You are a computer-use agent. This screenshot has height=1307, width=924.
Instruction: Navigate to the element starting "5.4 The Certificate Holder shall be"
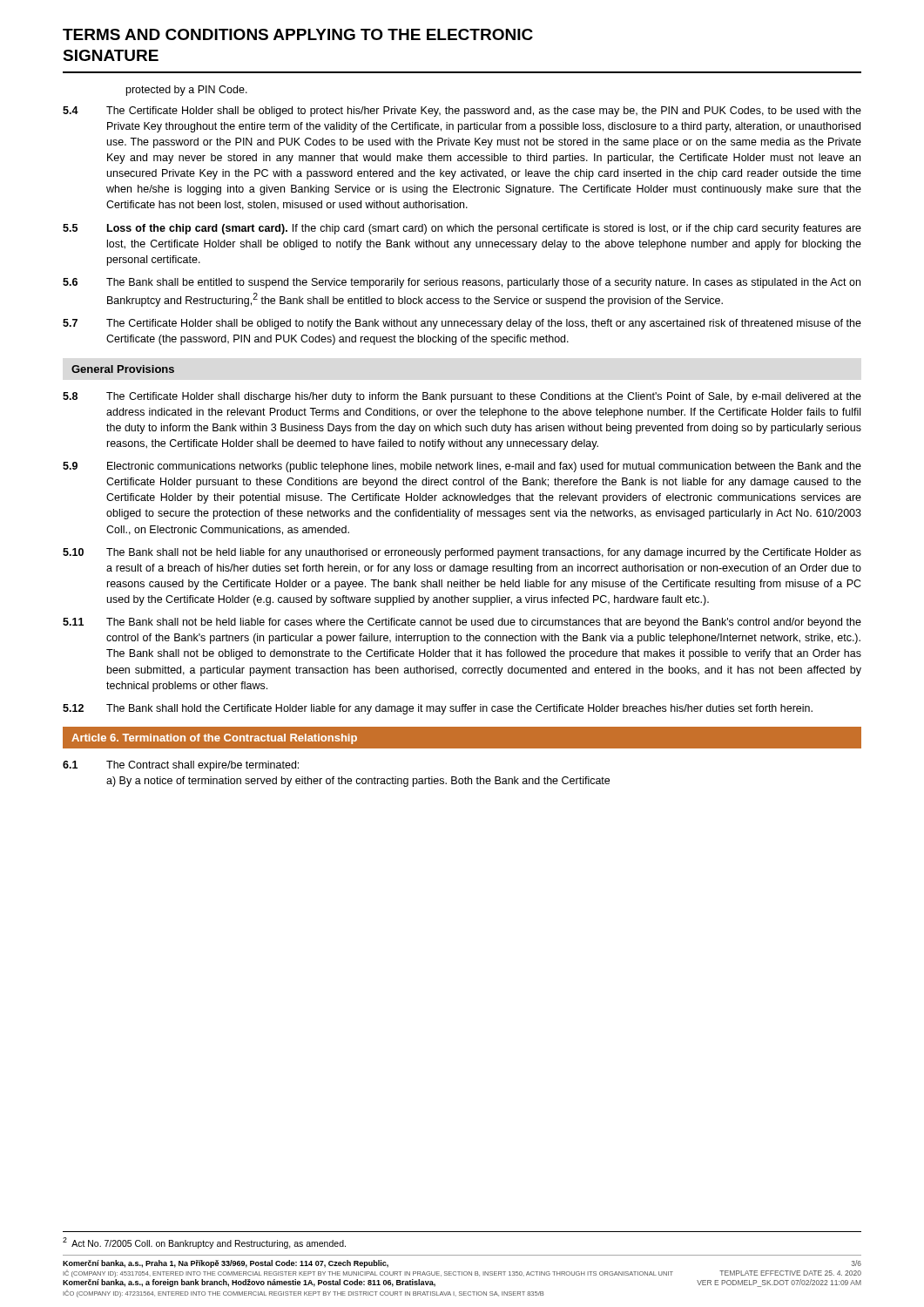[x=462, y=158]
